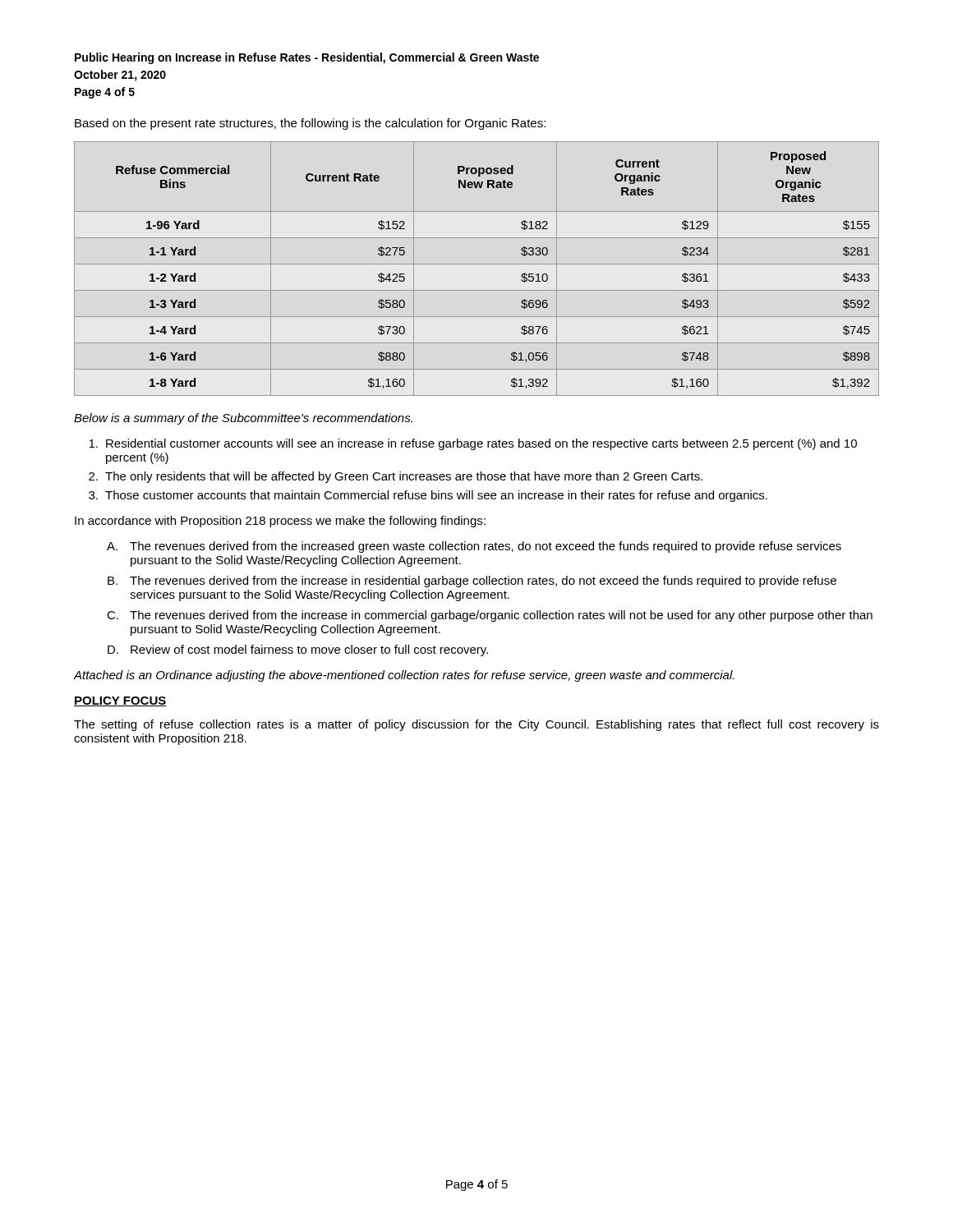Viewport: 953px width, 1232px height.
Task: Find the passage starting "The setting of refuse collection rates is"
Action: (x=476, y=731)
